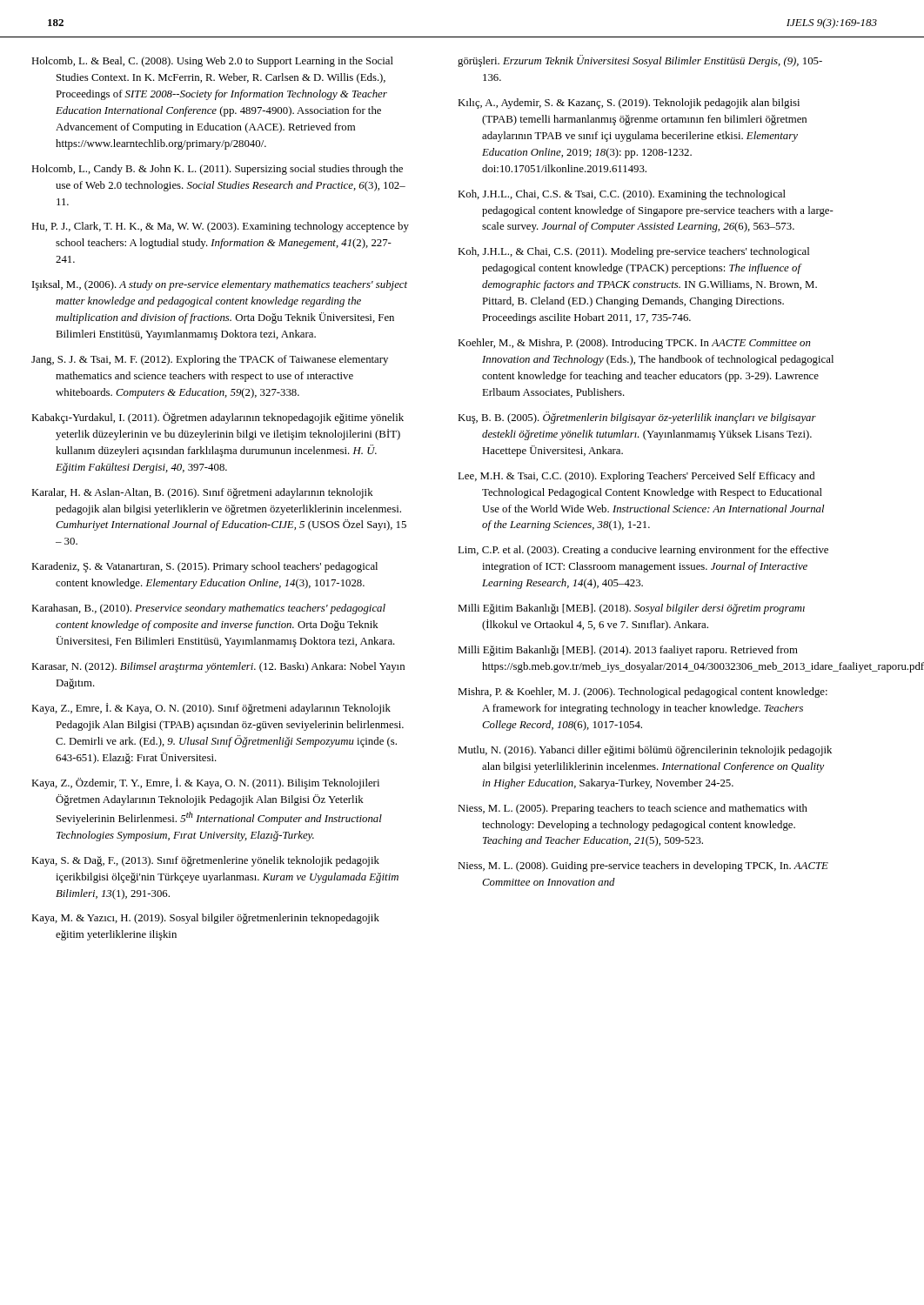Locate the block of text that opens with "Karadeniz, Ş. & Vatanartıran, S. (2015). Primary"
This screenshot has height=1305, width=924.
(205, 575)
